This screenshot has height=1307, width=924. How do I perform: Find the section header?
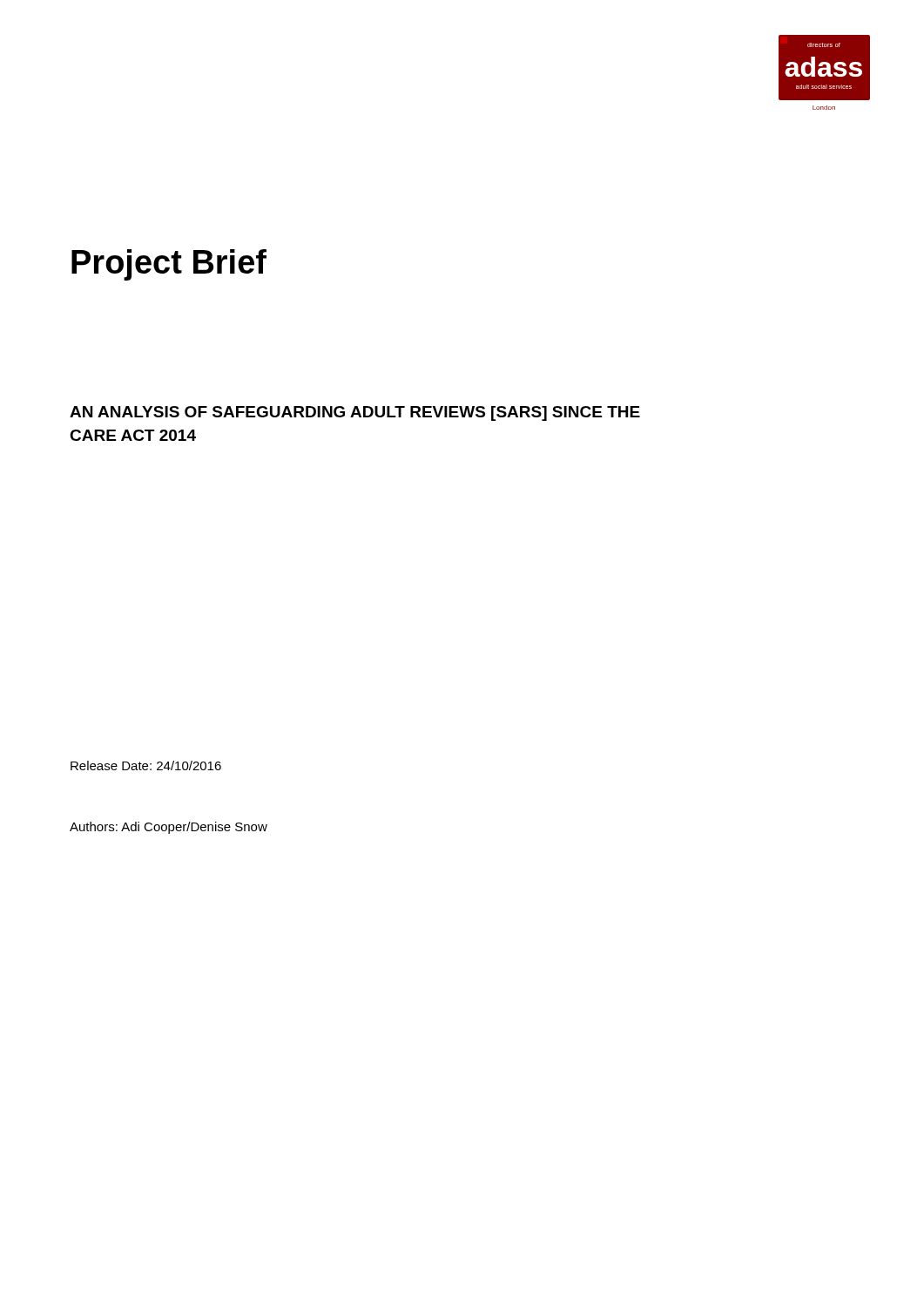click(x=355, y=423)
